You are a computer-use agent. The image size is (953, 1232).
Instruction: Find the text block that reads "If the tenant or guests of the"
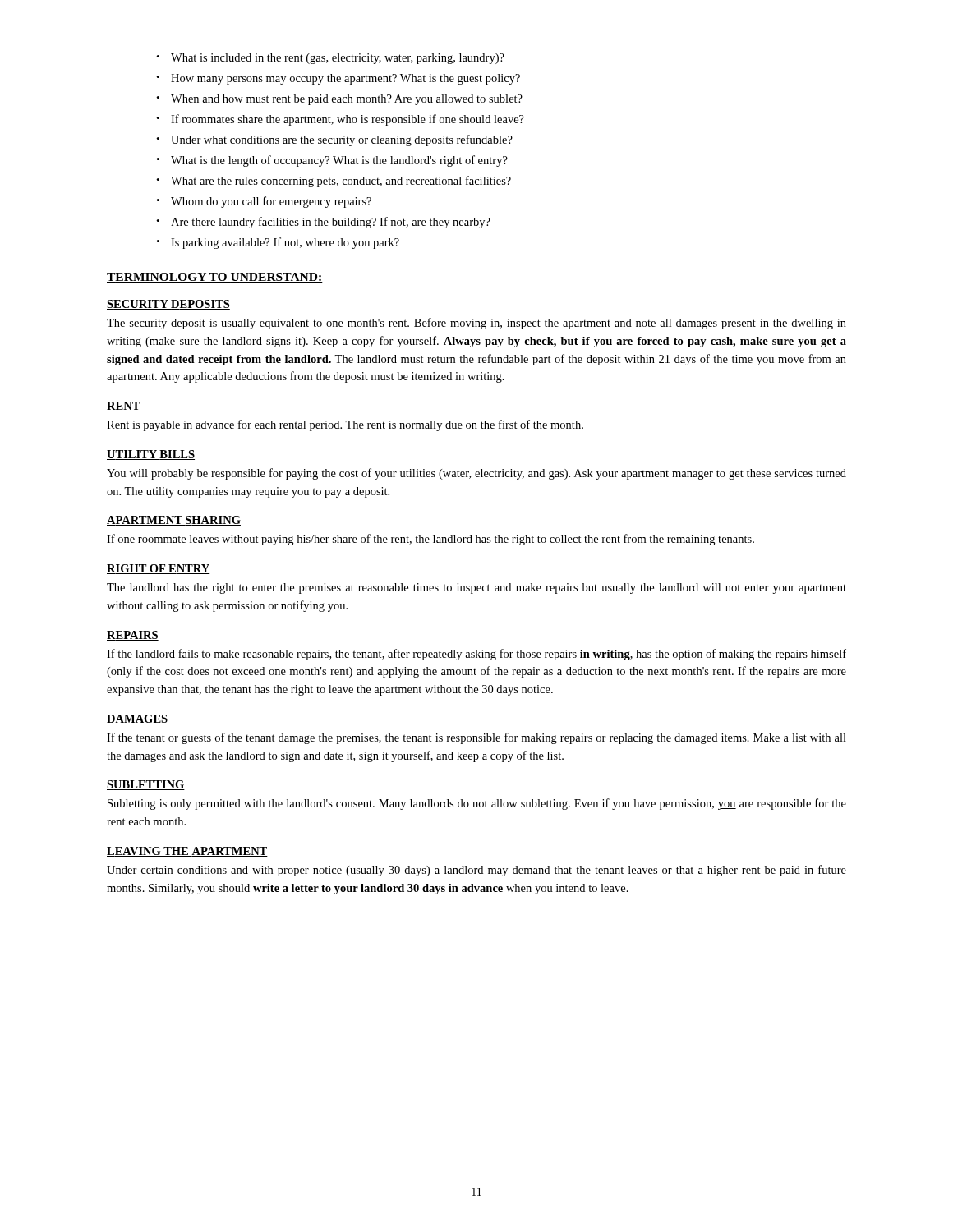click(476, 746)
